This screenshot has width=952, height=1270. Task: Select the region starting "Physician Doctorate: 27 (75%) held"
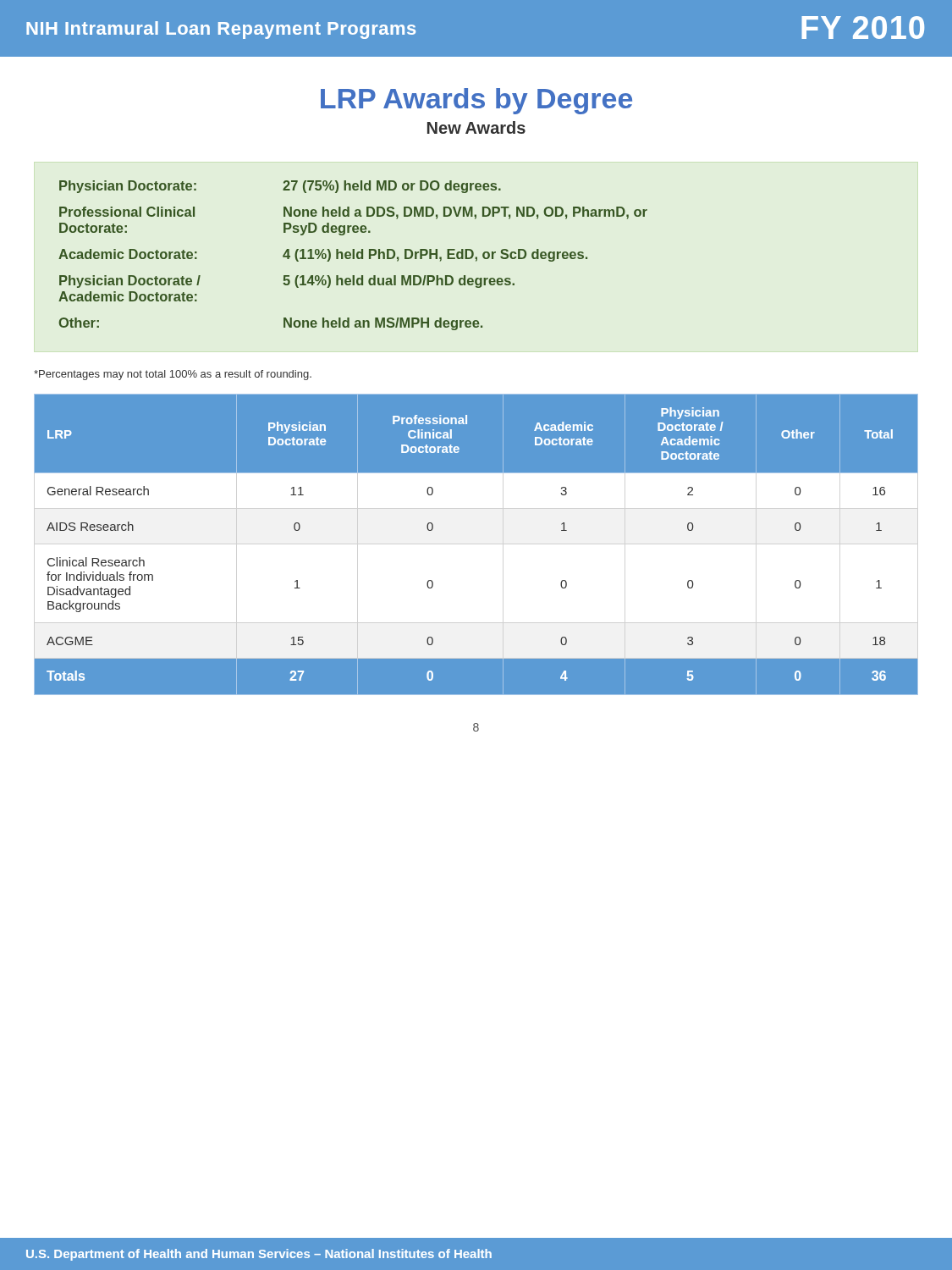point(476,254)
